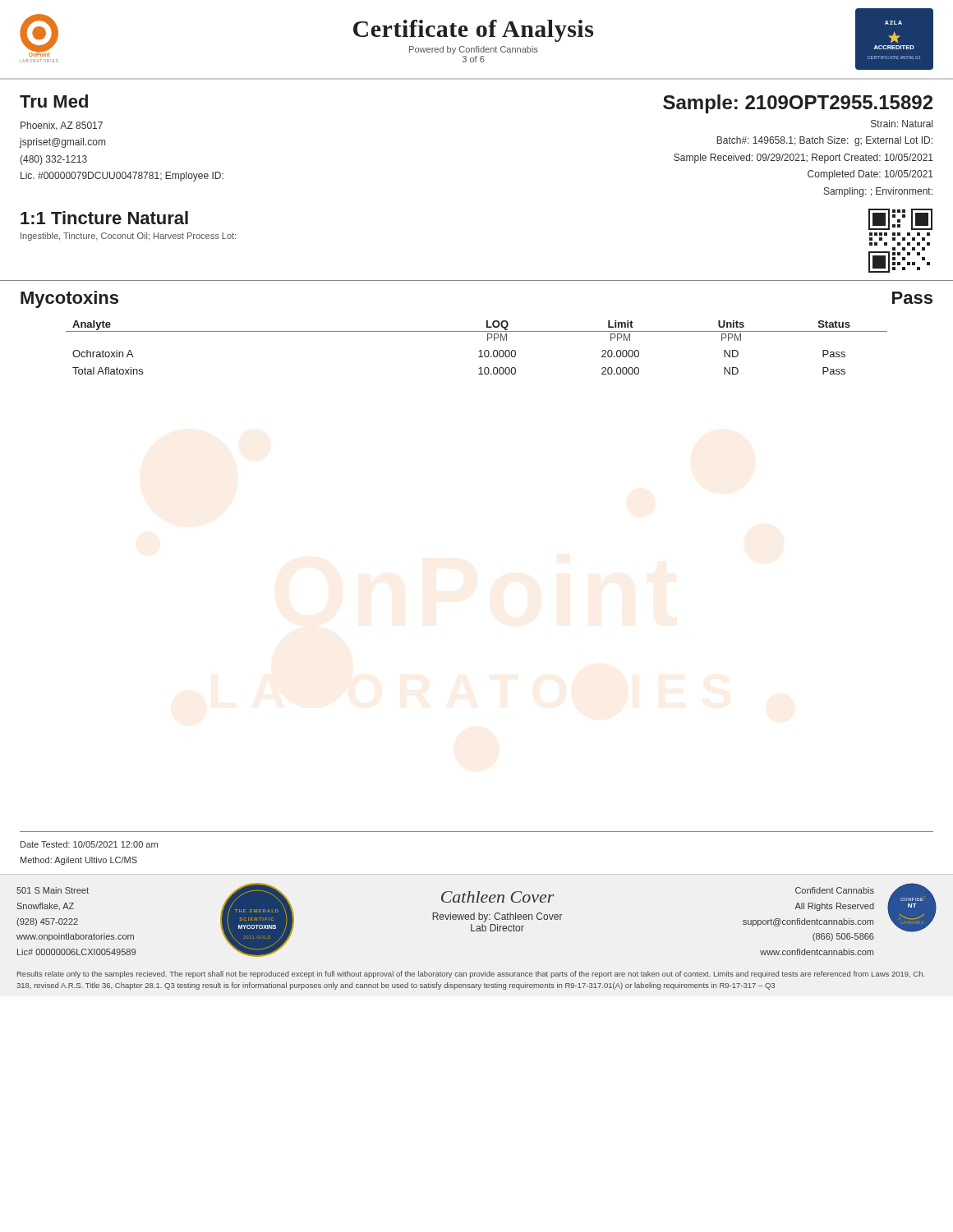Where is the passage that starts "Results relate only to"?
This screenshot has height=1232, width=953.
(x=471, y=979)
